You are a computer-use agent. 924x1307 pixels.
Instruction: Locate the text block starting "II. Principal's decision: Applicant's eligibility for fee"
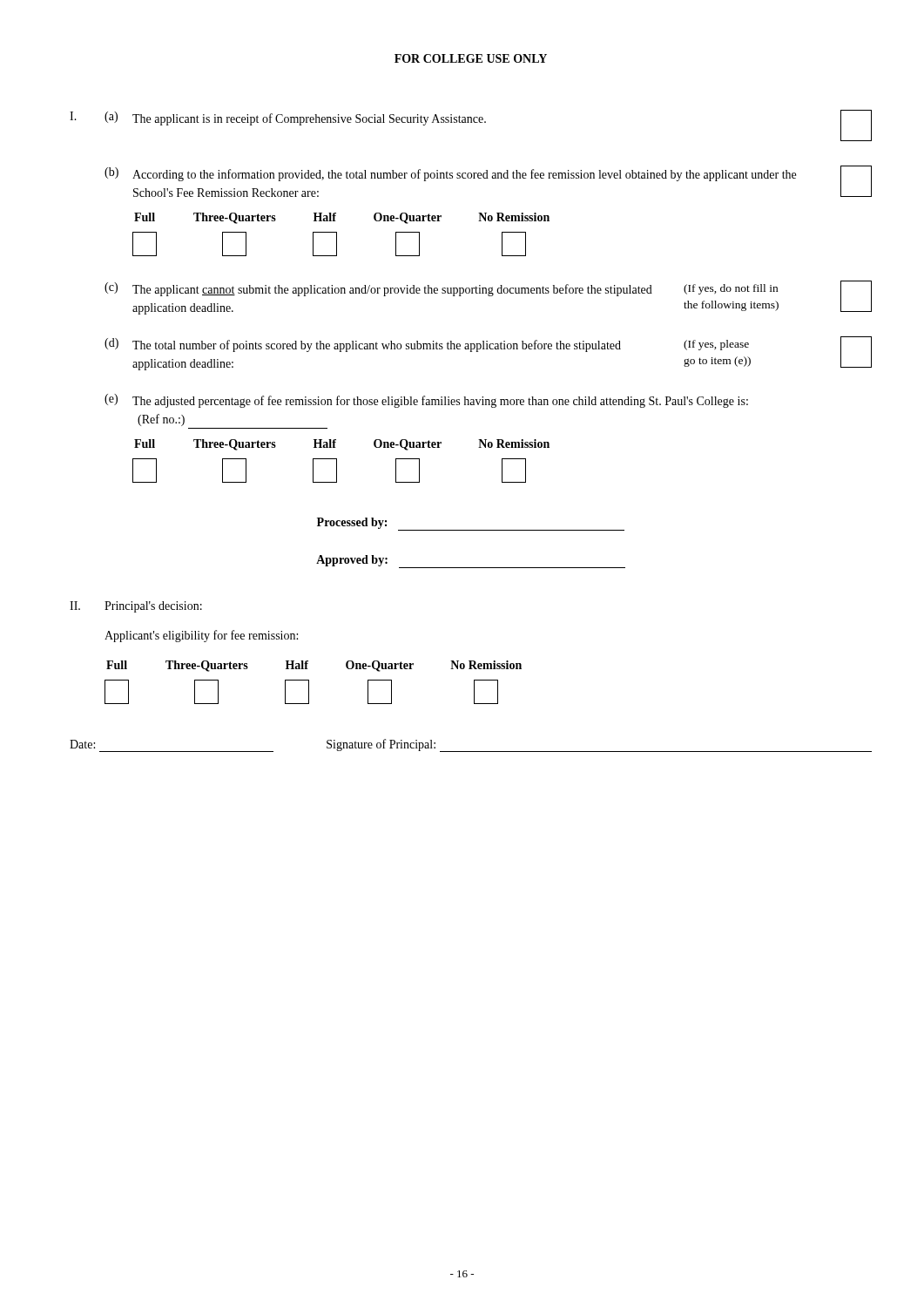tap(471, 676)
